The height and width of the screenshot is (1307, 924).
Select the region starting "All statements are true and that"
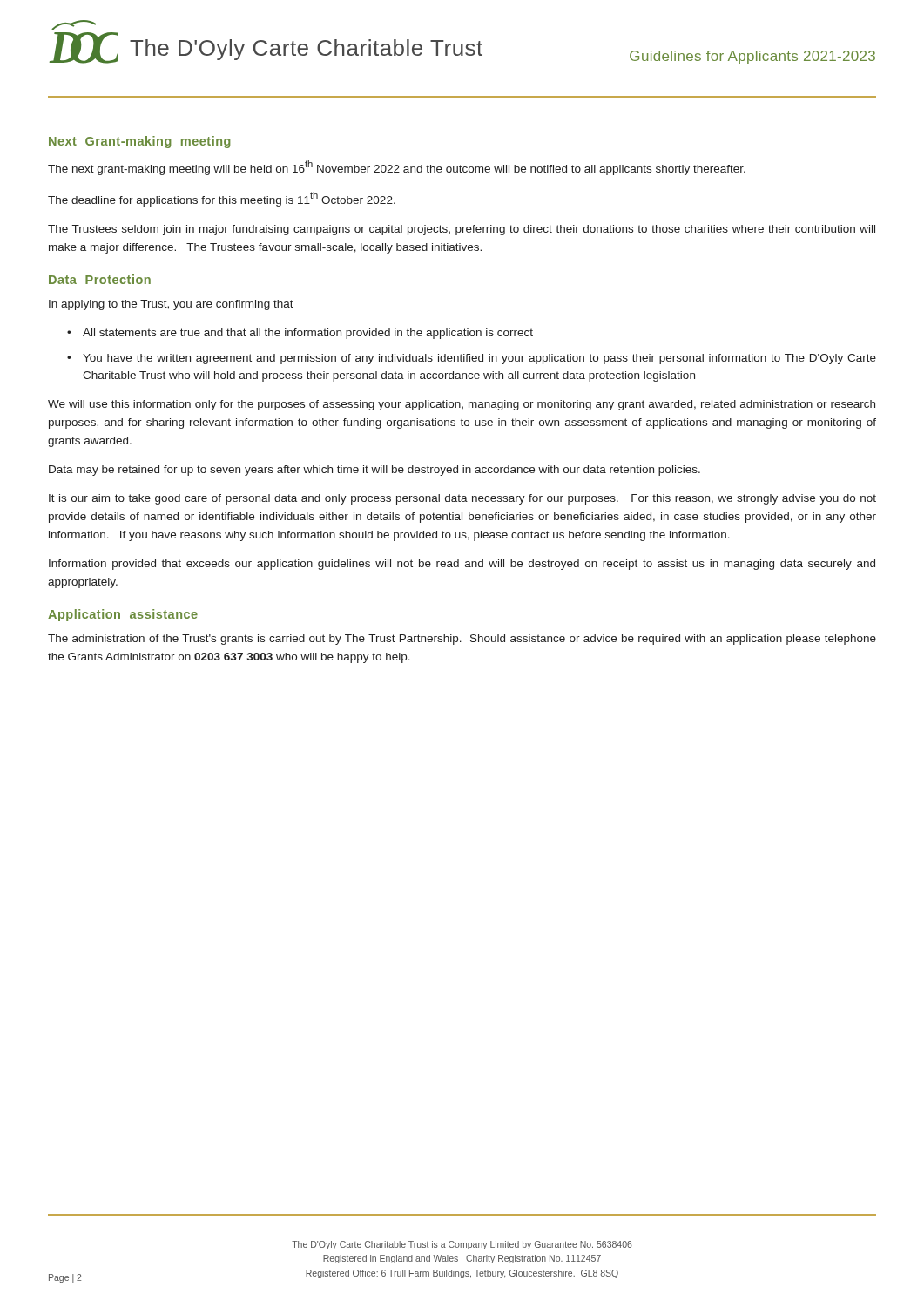[x=308, y=332]
